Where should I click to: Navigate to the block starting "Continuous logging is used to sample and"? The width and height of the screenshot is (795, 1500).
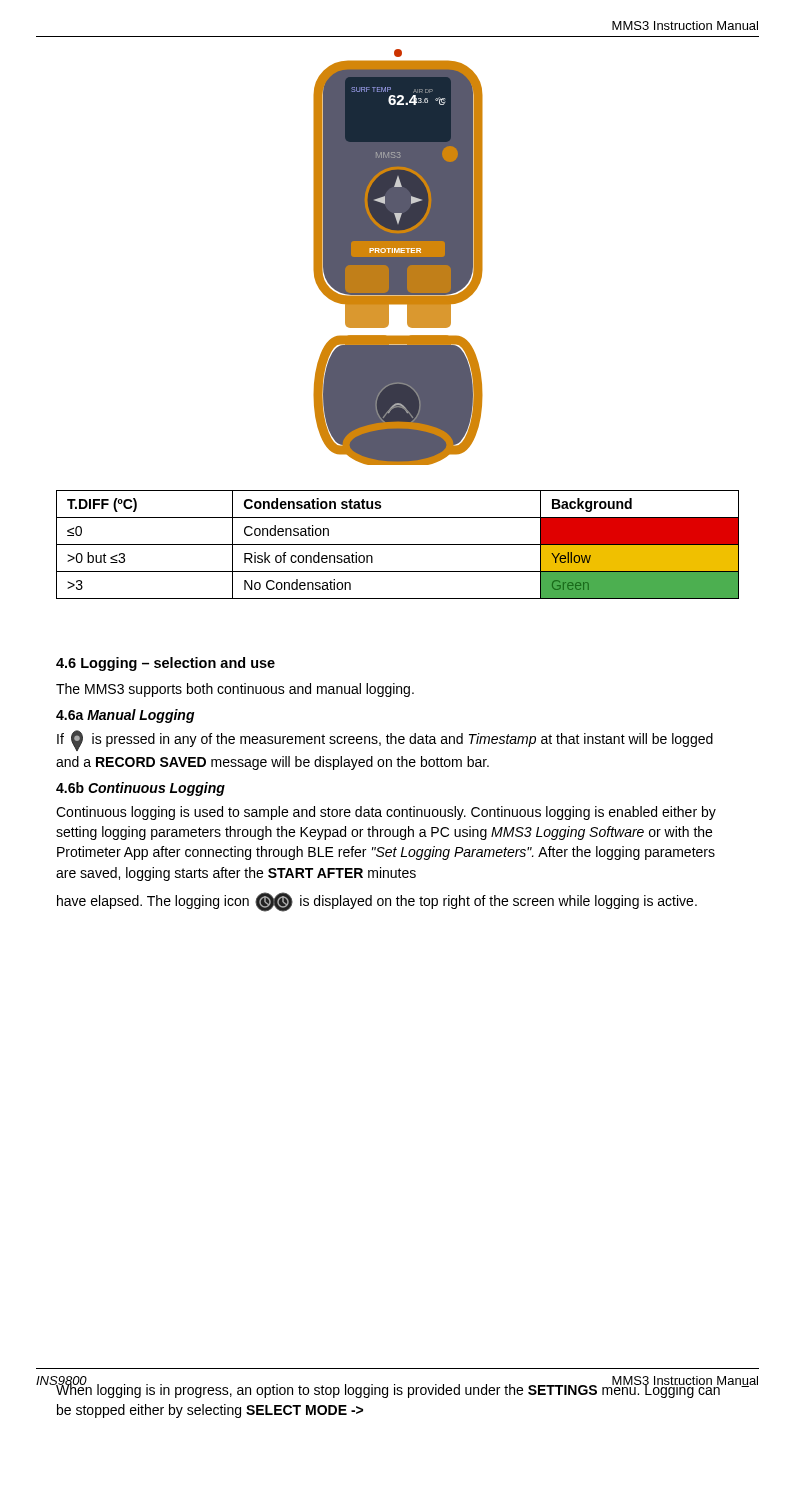[x=386, y=842]
